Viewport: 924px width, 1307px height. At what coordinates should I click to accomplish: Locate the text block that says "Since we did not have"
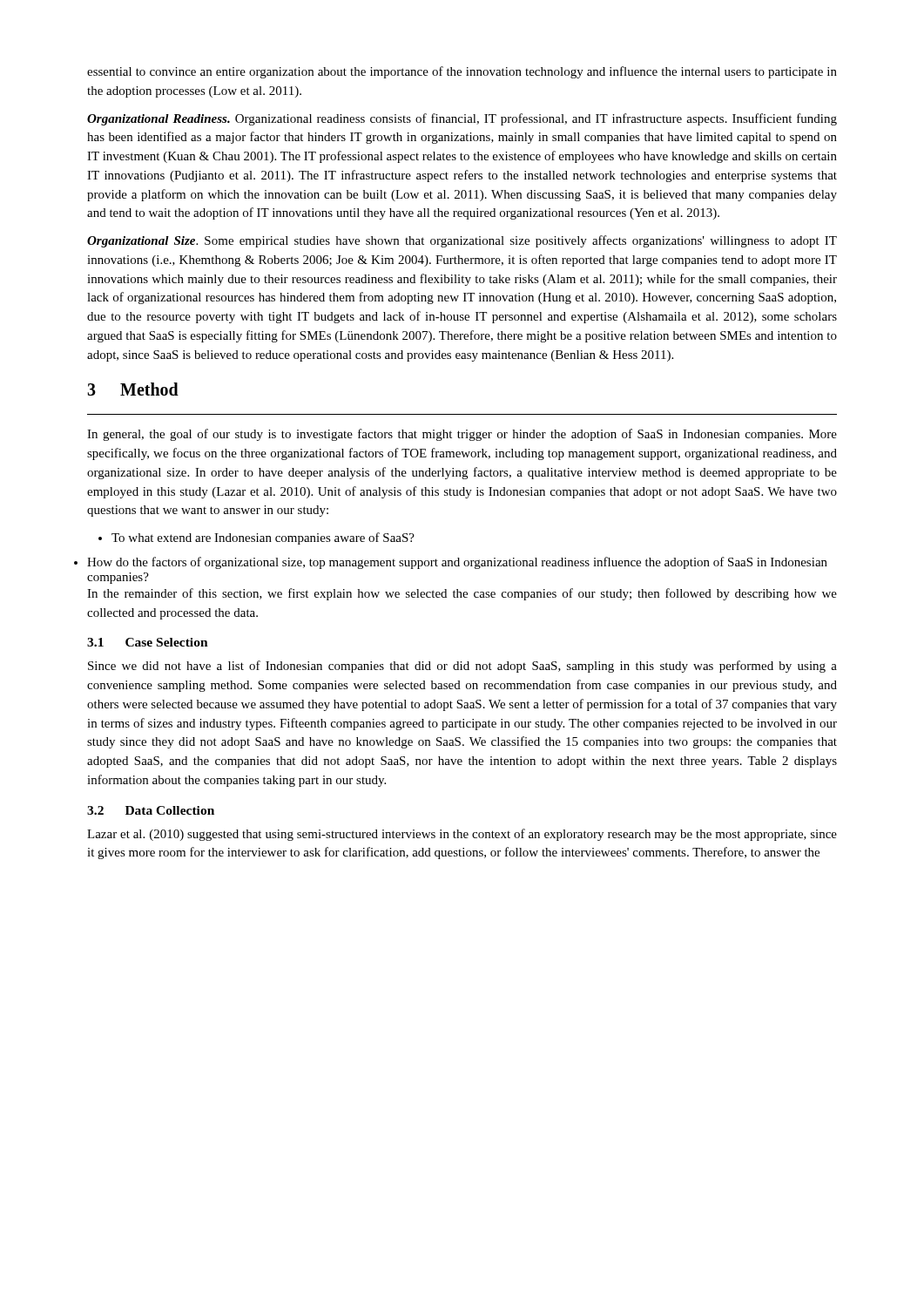click(x=462, y=723)
